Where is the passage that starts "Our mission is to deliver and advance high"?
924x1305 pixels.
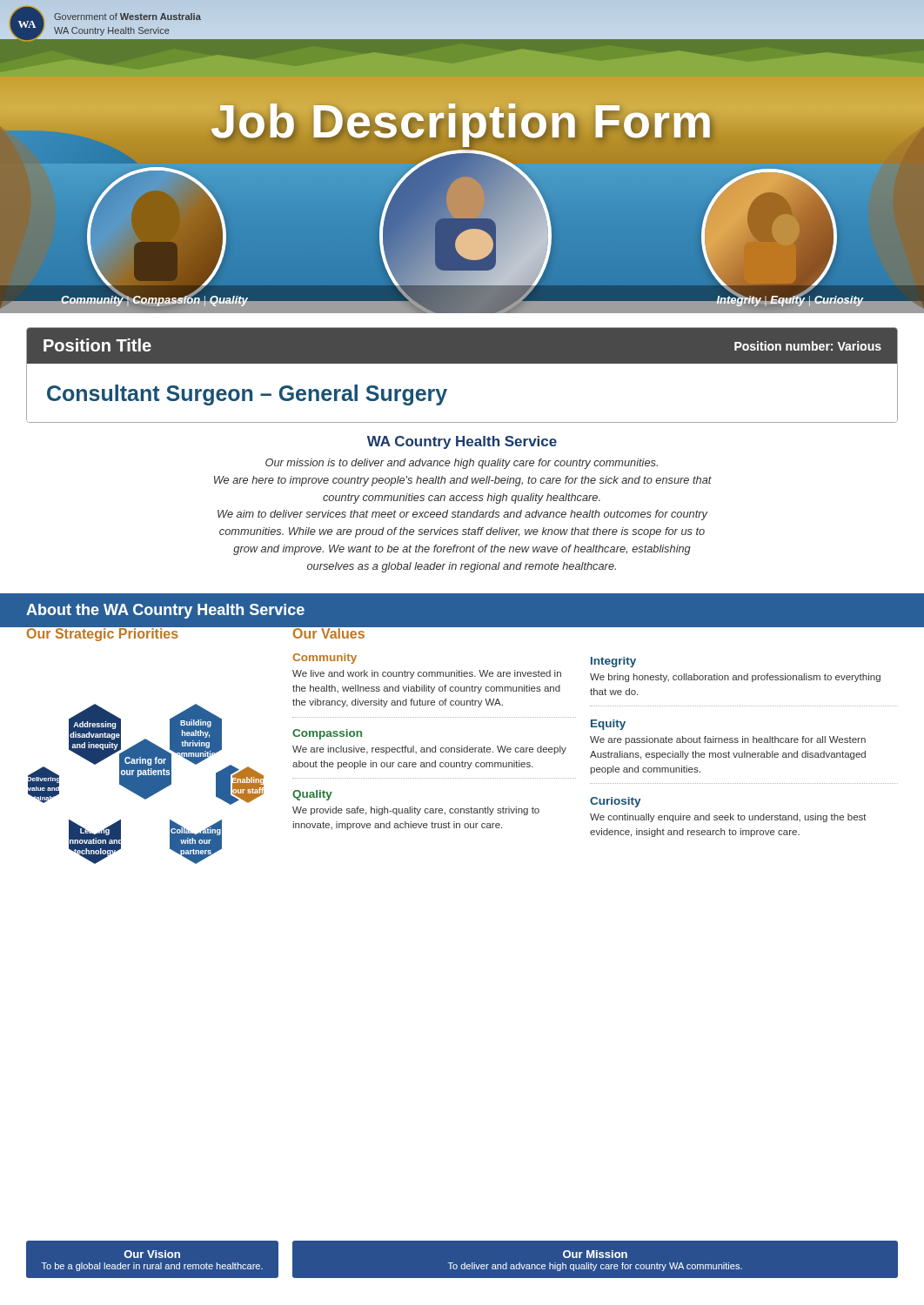(x=462, y=514)
